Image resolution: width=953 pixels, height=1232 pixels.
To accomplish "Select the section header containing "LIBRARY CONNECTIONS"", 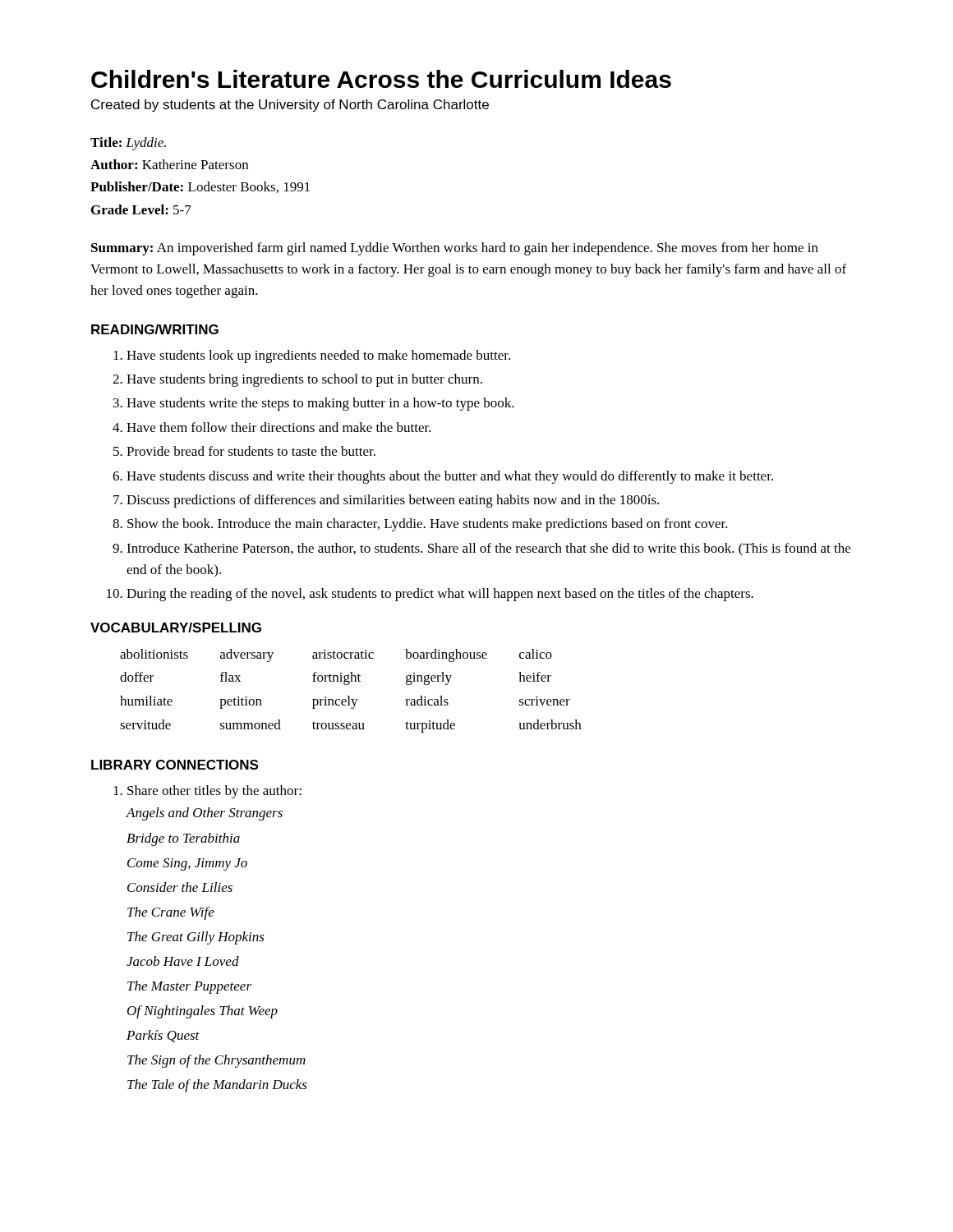I will tap(175, 765).
